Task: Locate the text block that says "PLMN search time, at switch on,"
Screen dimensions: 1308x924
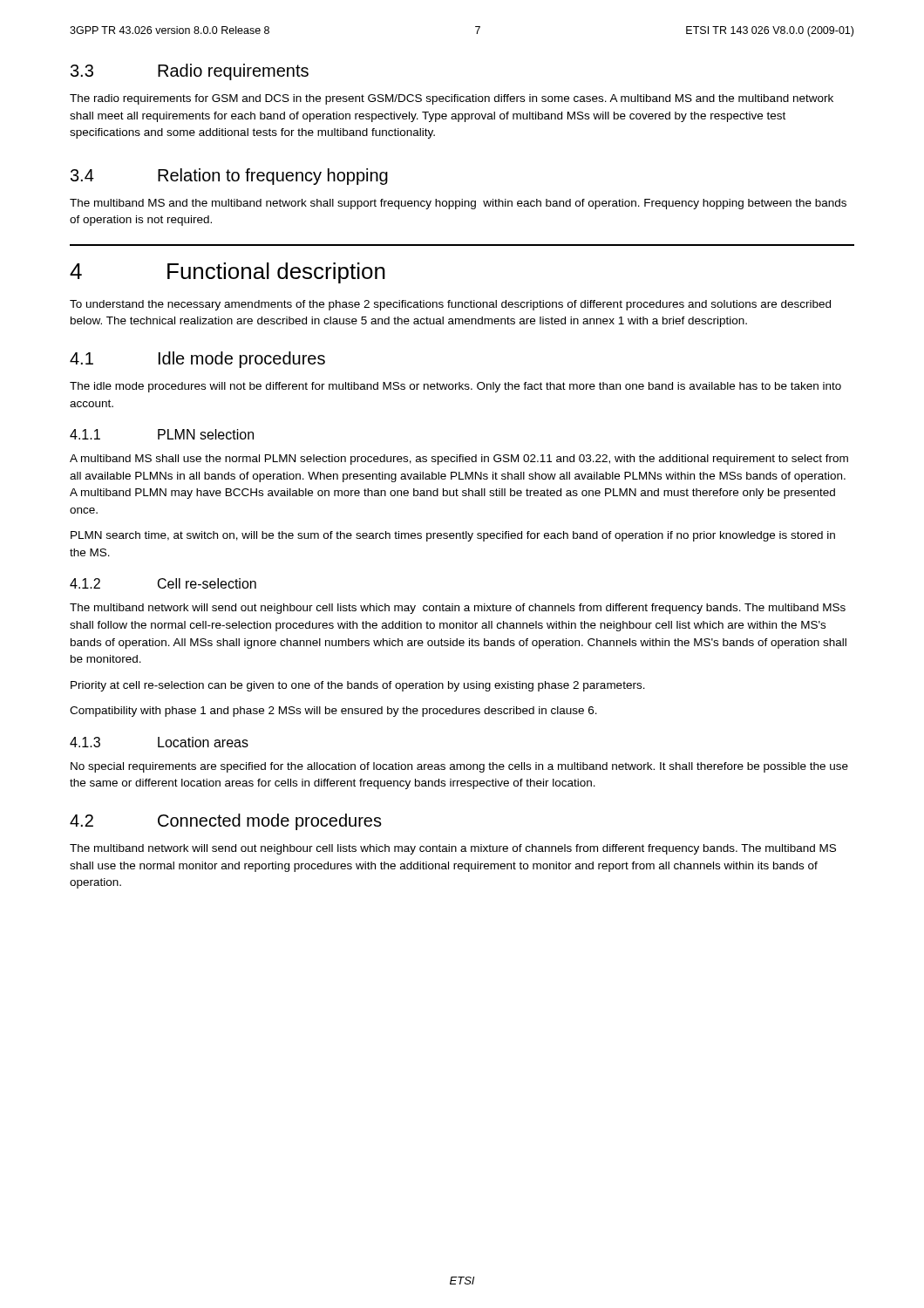Action: click(x=462, y=544)
